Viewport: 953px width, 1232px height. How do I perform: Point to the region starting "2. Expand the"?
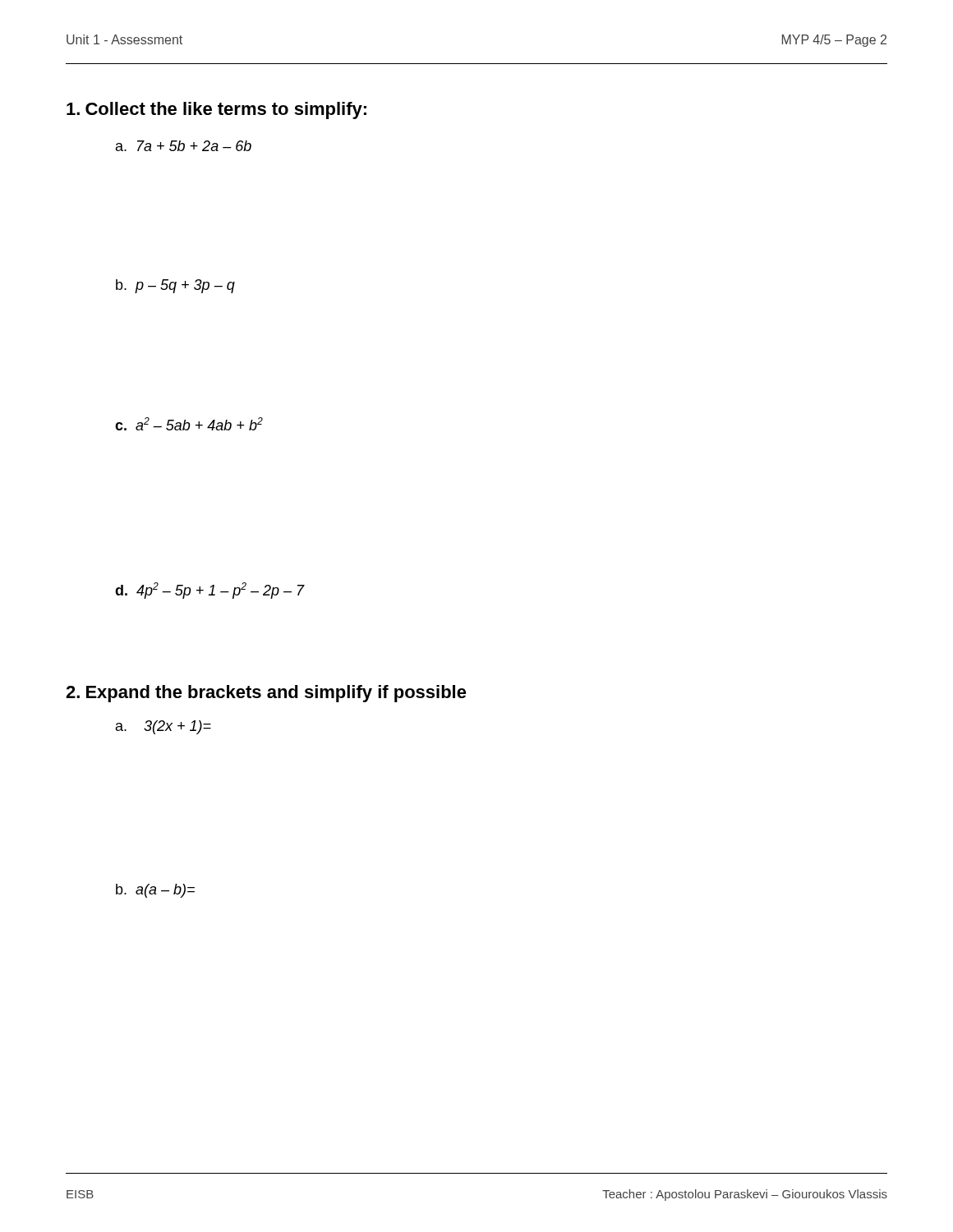coord(266,692)
